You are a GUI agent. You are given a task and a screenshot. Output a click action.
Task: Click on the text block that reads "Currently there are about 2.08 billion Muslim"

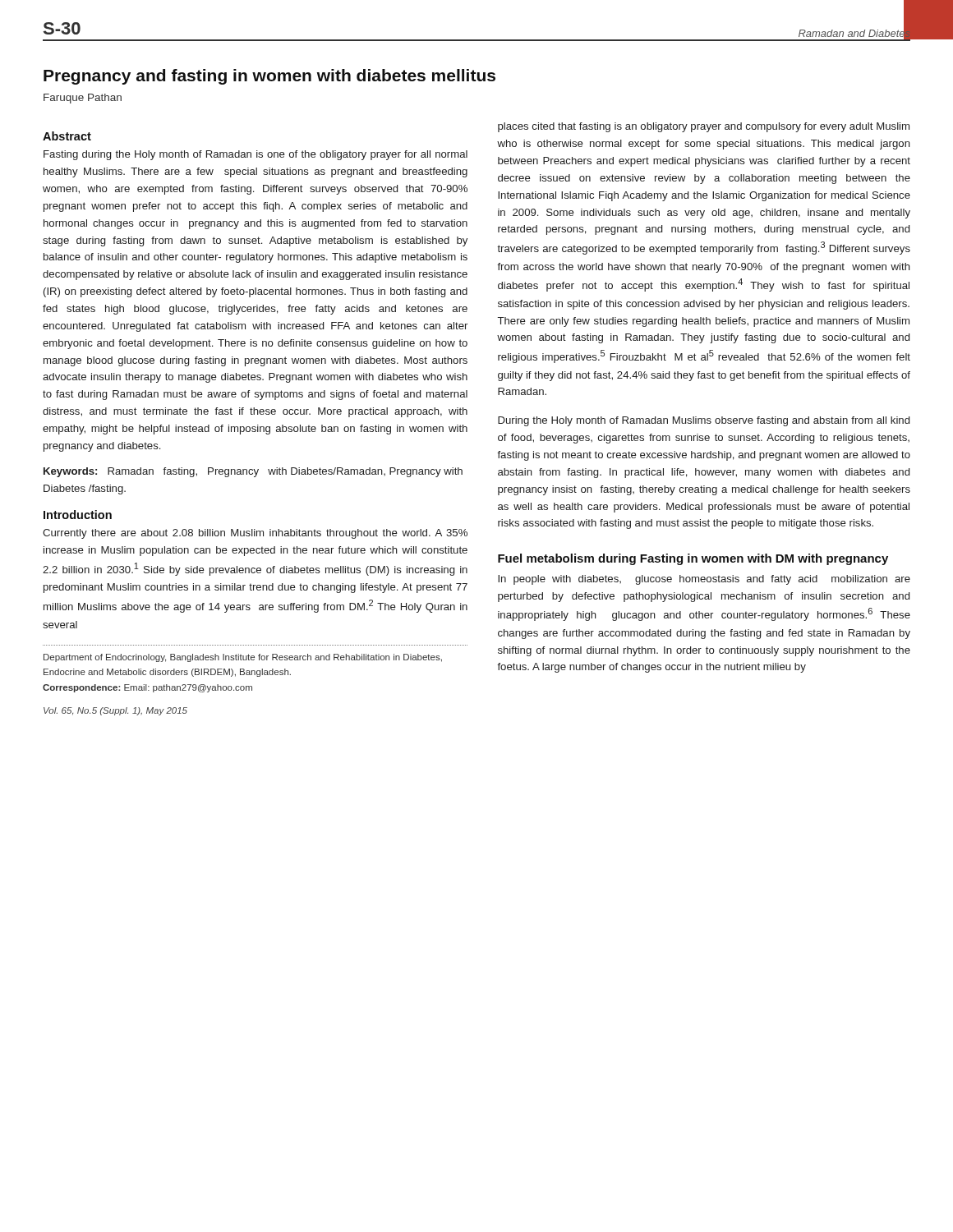click(255, 579)
